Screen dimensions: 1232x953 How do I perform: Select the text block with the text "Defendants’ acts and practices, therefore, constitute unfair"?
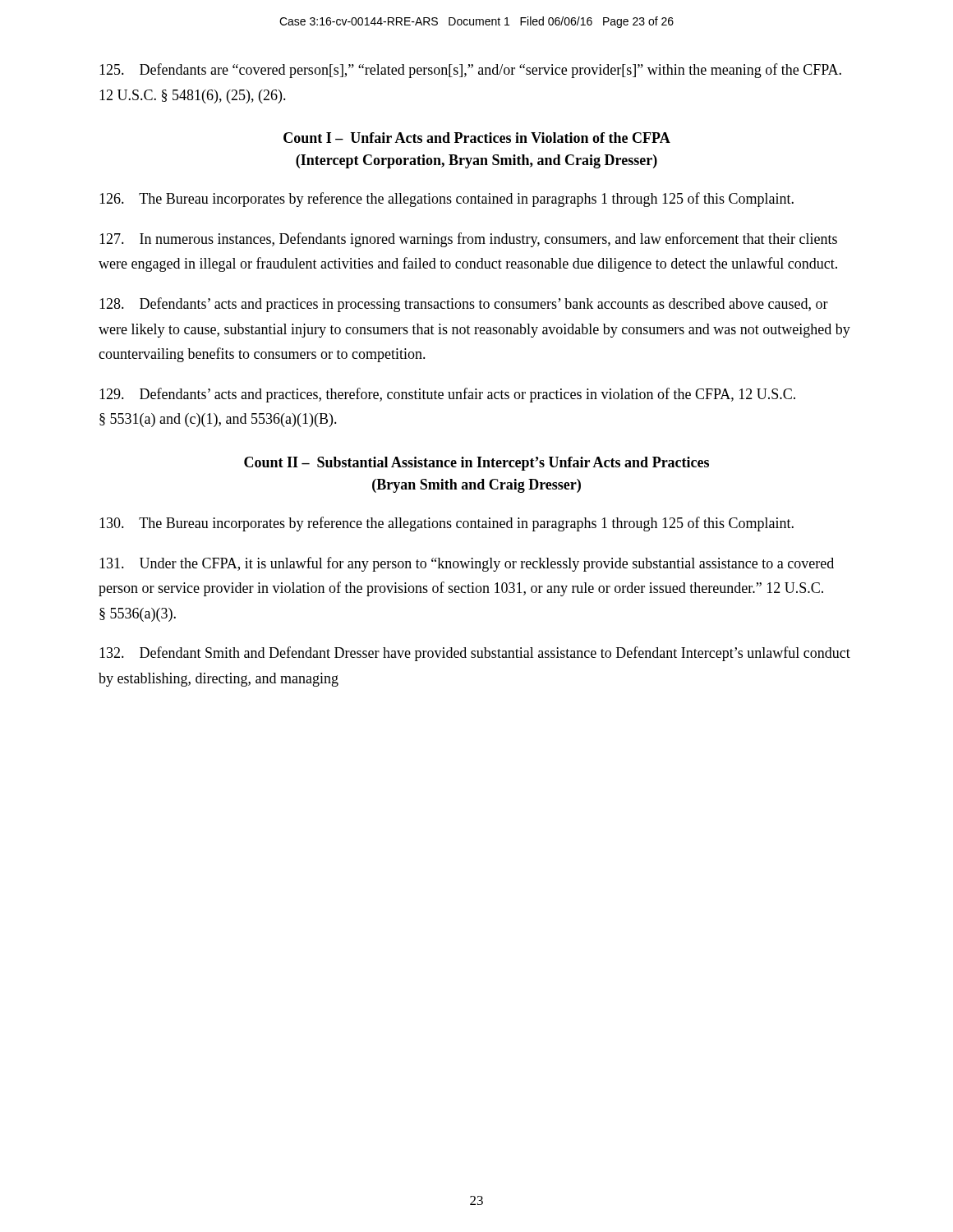[x=447, y=407]
